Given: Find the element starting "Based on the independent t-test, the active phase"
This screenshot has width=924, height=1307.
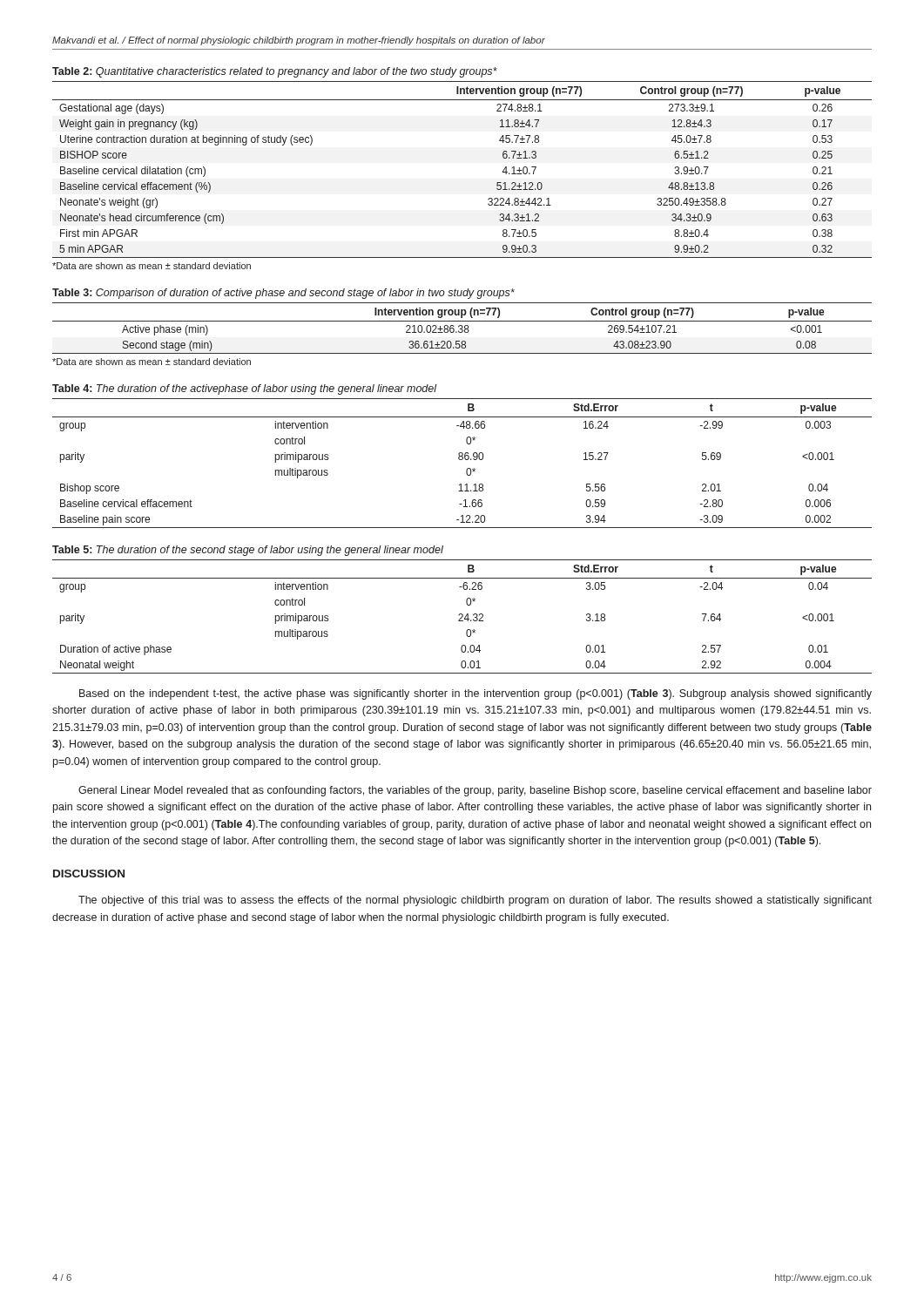Looking at the screenshot, I should pos(462,727).
